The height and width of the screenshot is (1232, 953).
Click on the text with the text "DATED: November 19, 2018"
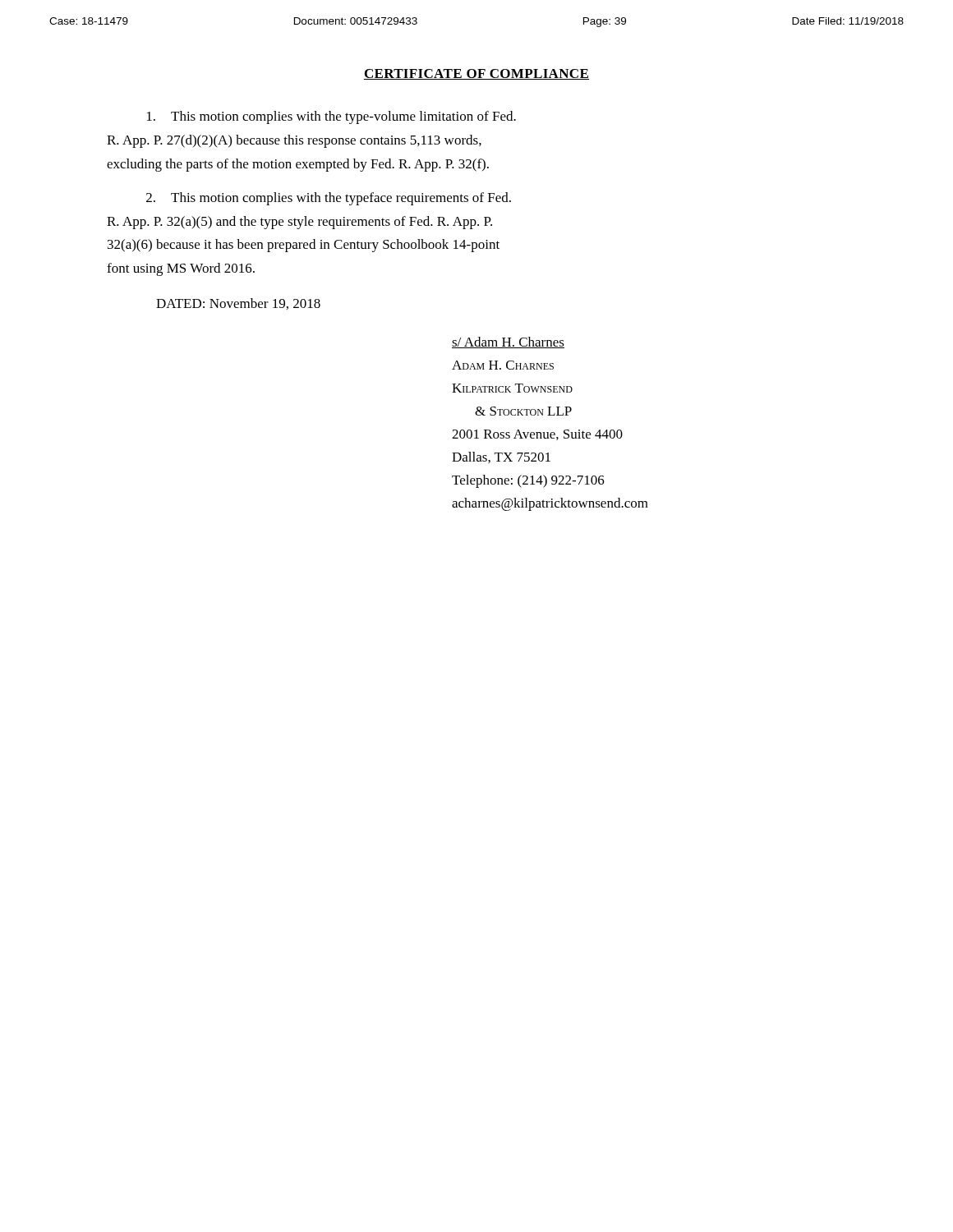[238, 304]
